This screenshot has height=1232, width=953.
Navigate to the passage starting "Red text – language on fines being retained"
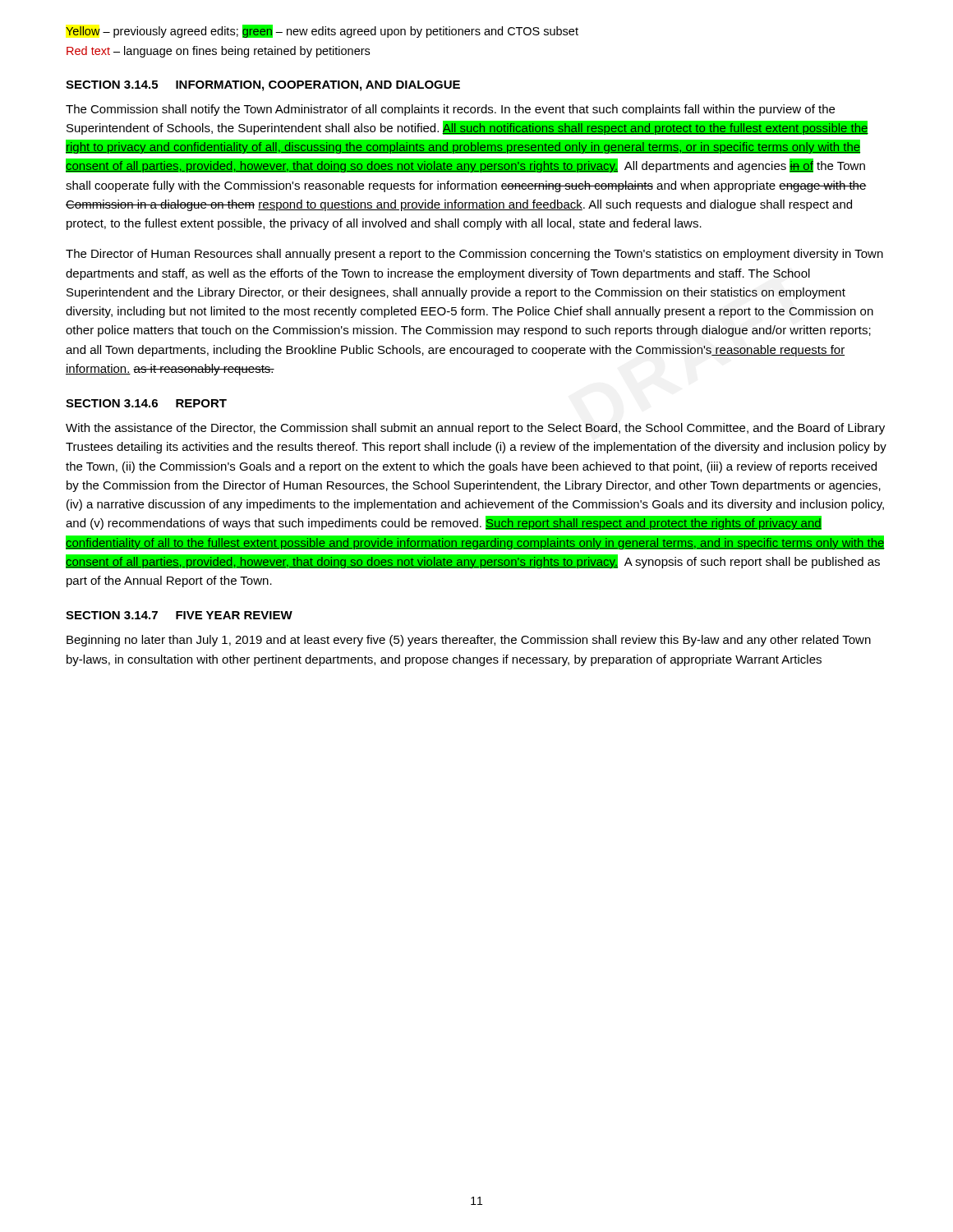(218, 51)
